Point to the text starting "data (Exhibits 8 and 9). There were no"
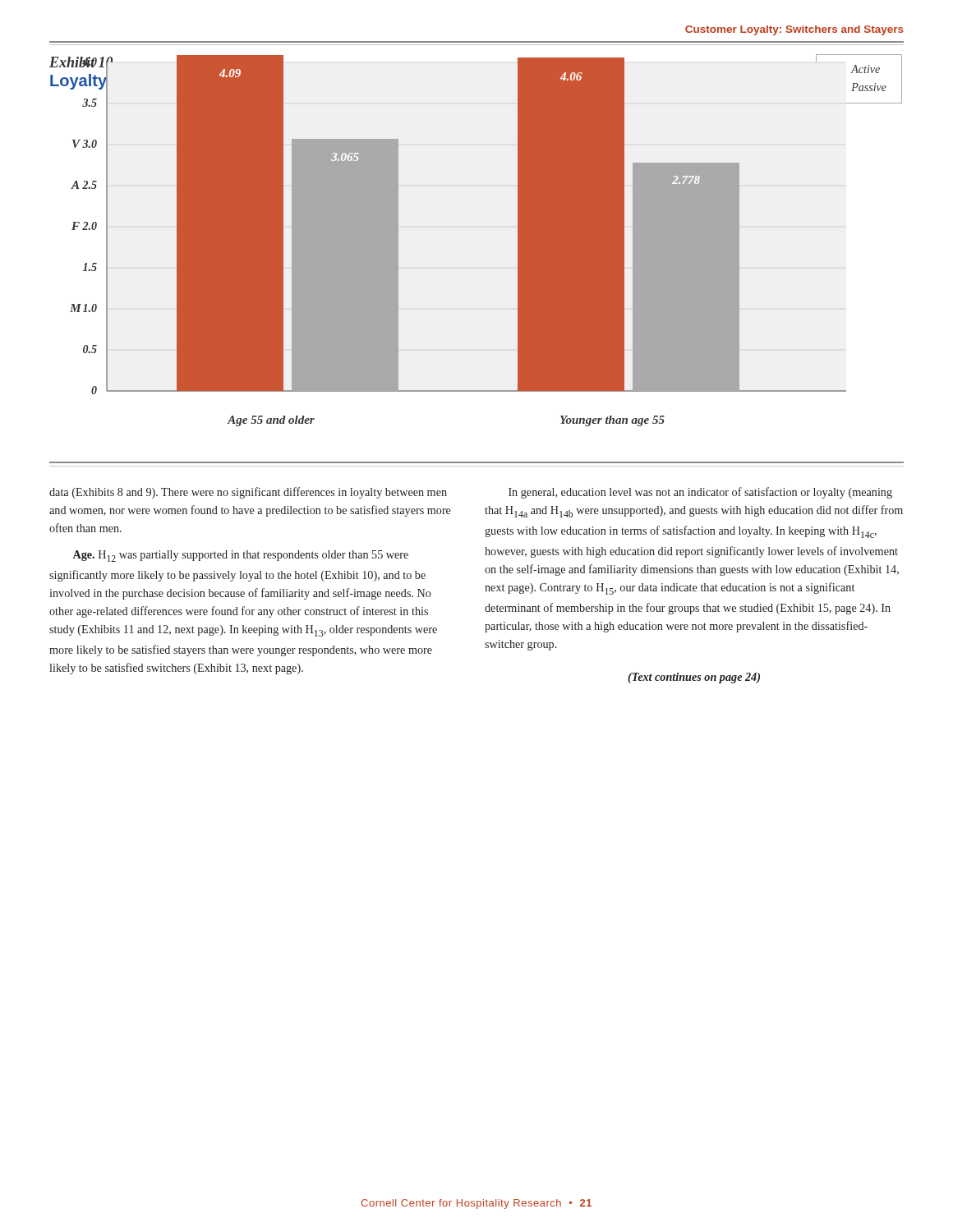953x1232 pixels. tap(251, 580)
